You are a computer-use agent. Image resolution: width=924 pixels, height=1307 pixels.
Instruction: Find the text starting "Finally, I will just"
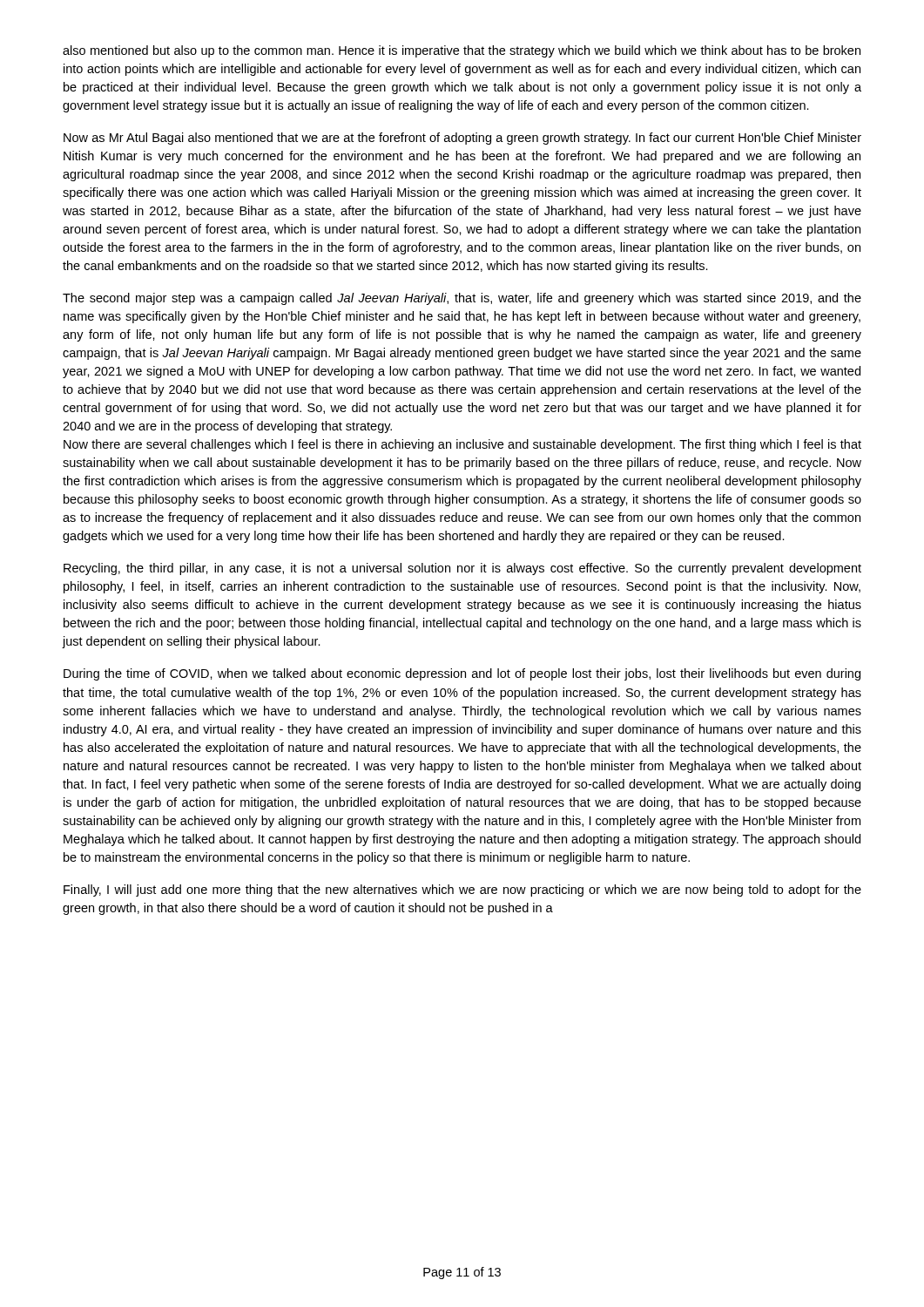tap(462, 898)
